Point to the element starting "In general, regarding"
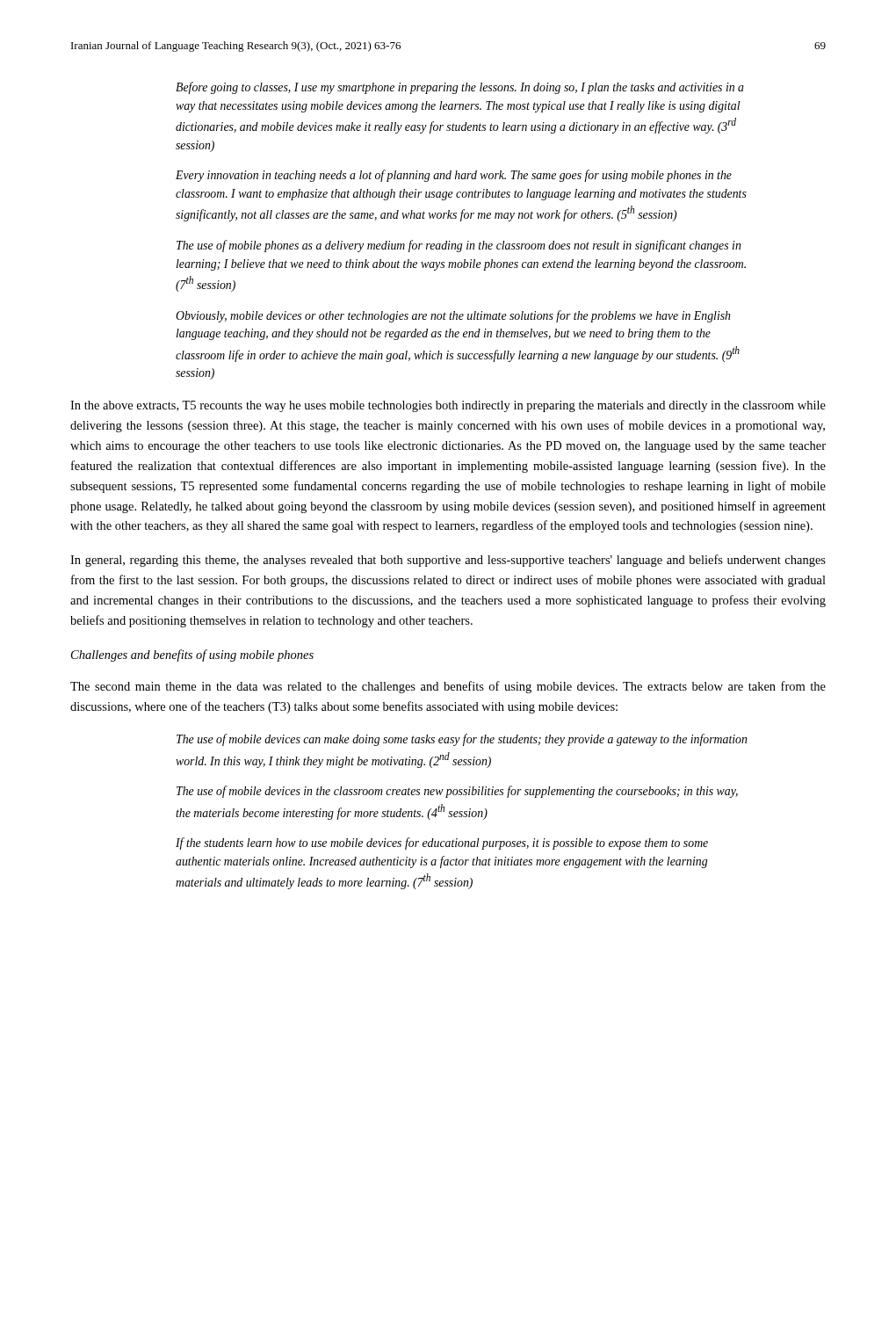Screen dimensions: 1318x896 (448, 590)
